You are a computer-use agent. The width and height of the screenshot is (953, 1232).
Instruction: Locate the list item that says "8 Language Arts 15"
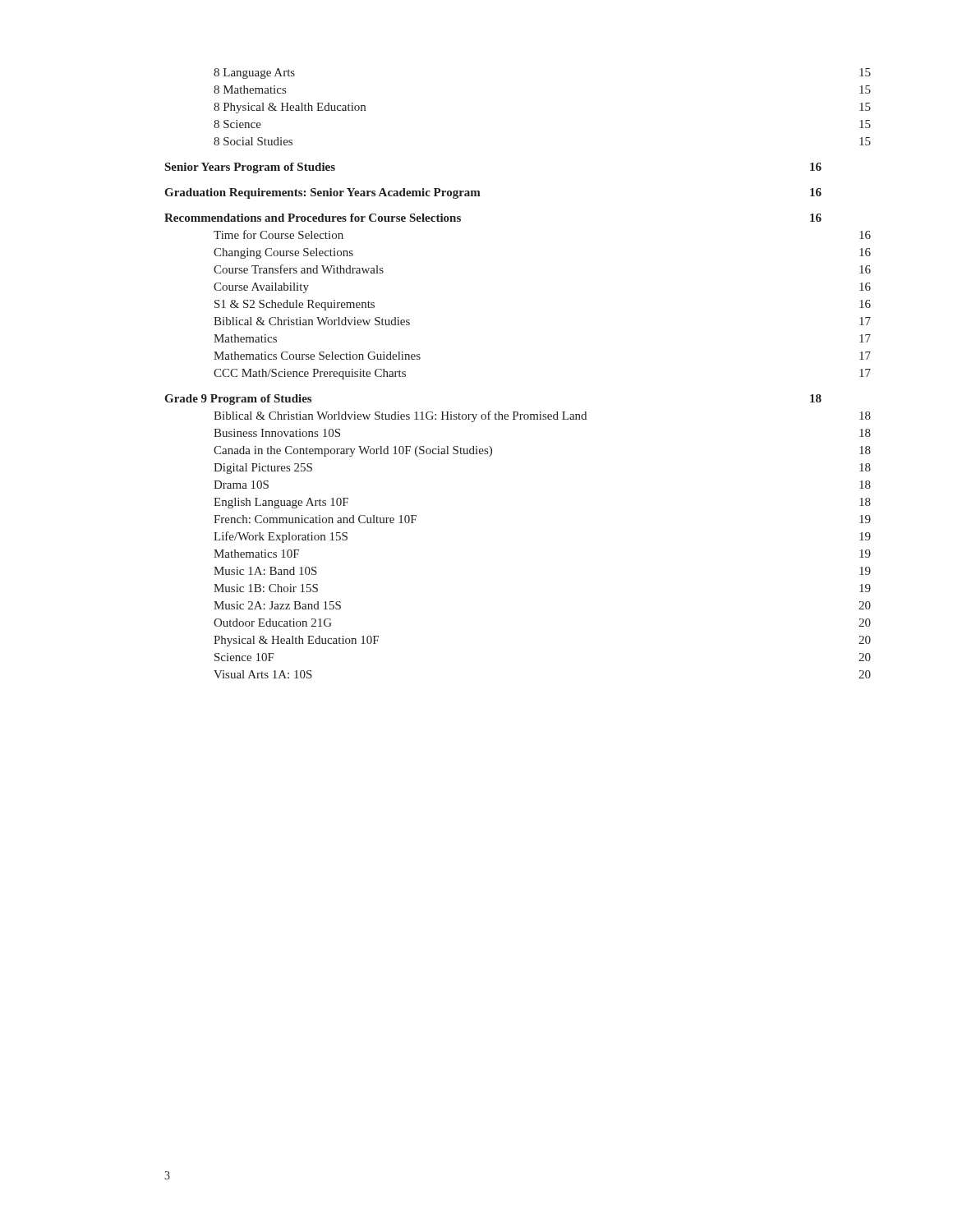pos(257,74)
